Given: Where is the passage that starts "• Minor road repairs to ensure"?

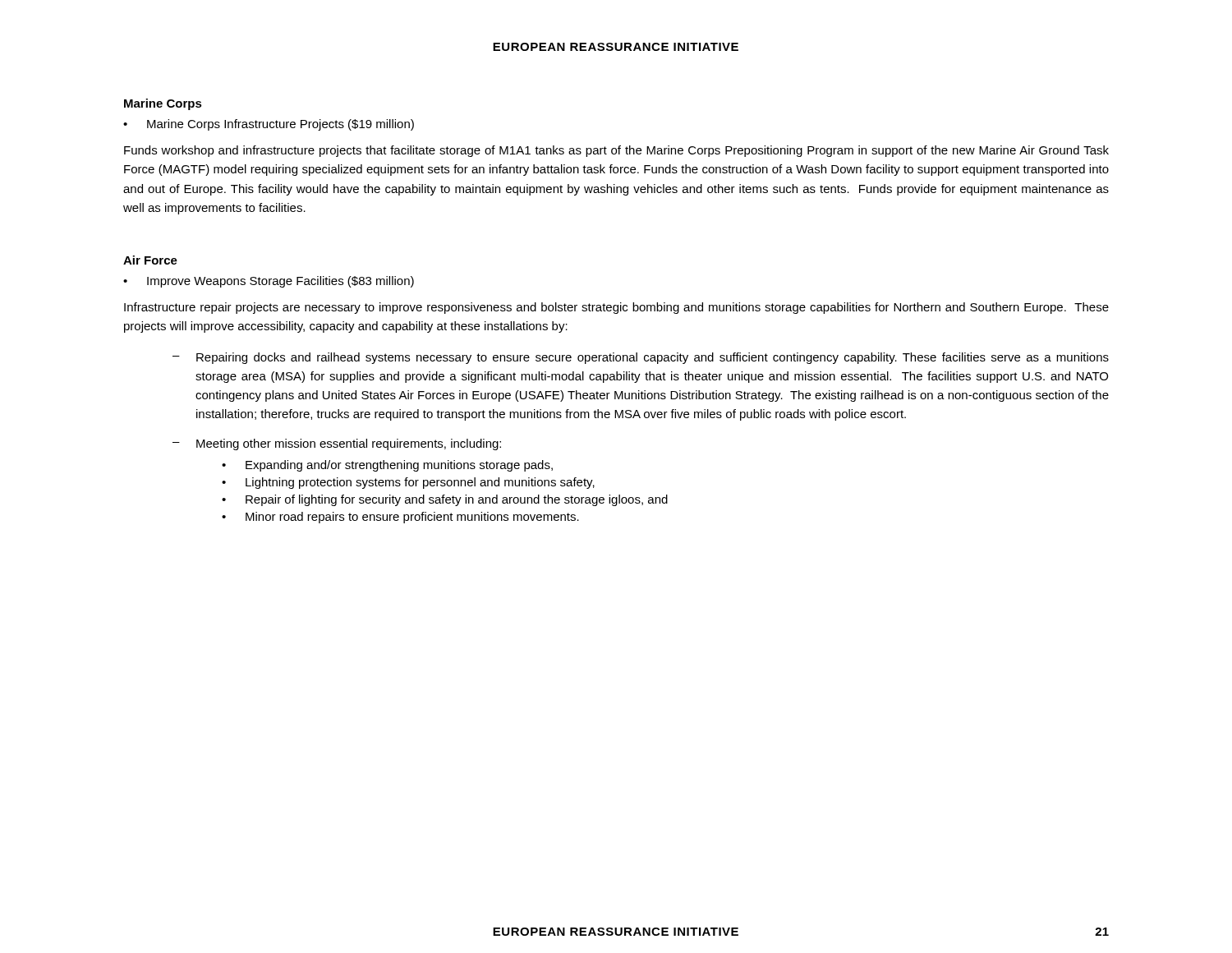Looking at the screenshot, I should (401, 516).
